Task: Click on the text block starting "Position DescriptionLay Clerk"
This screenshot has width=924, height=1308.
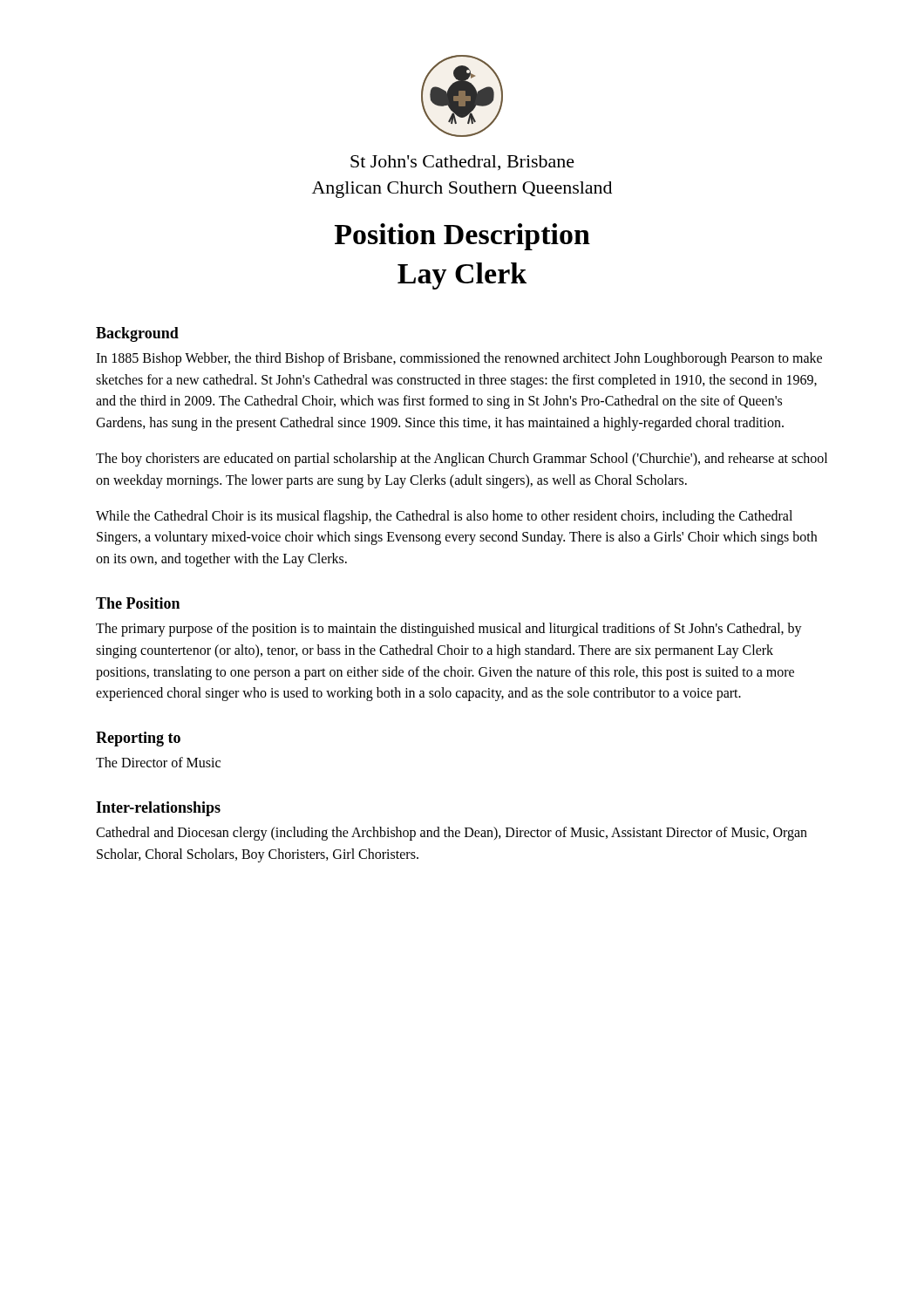Action: [462, 254]
